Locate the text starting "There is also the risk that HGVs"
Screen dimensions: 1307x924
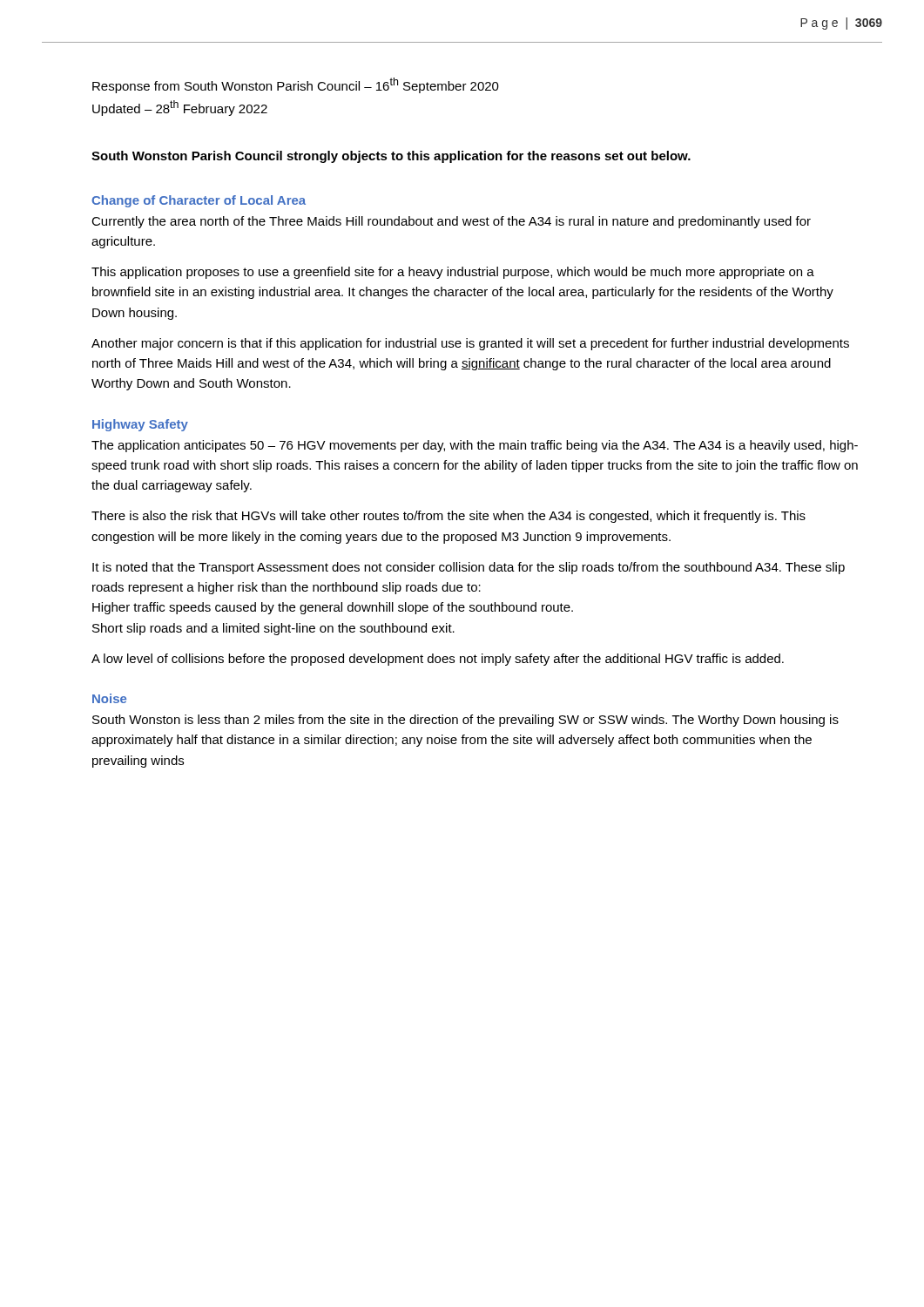click(x=449, y=526)
